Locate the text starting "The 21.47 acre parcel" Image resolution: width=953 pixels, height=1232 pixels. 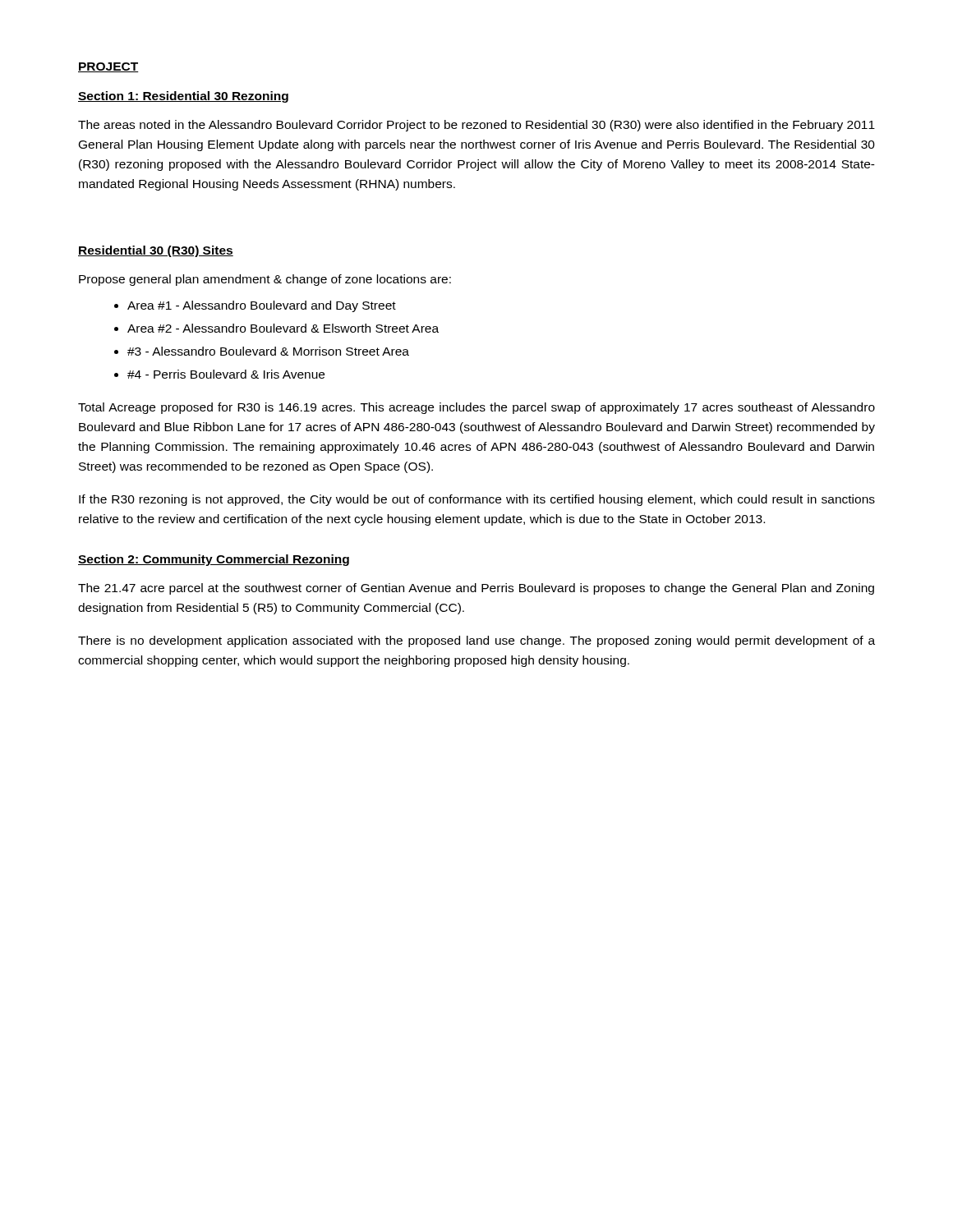click(x=476, y=598)
